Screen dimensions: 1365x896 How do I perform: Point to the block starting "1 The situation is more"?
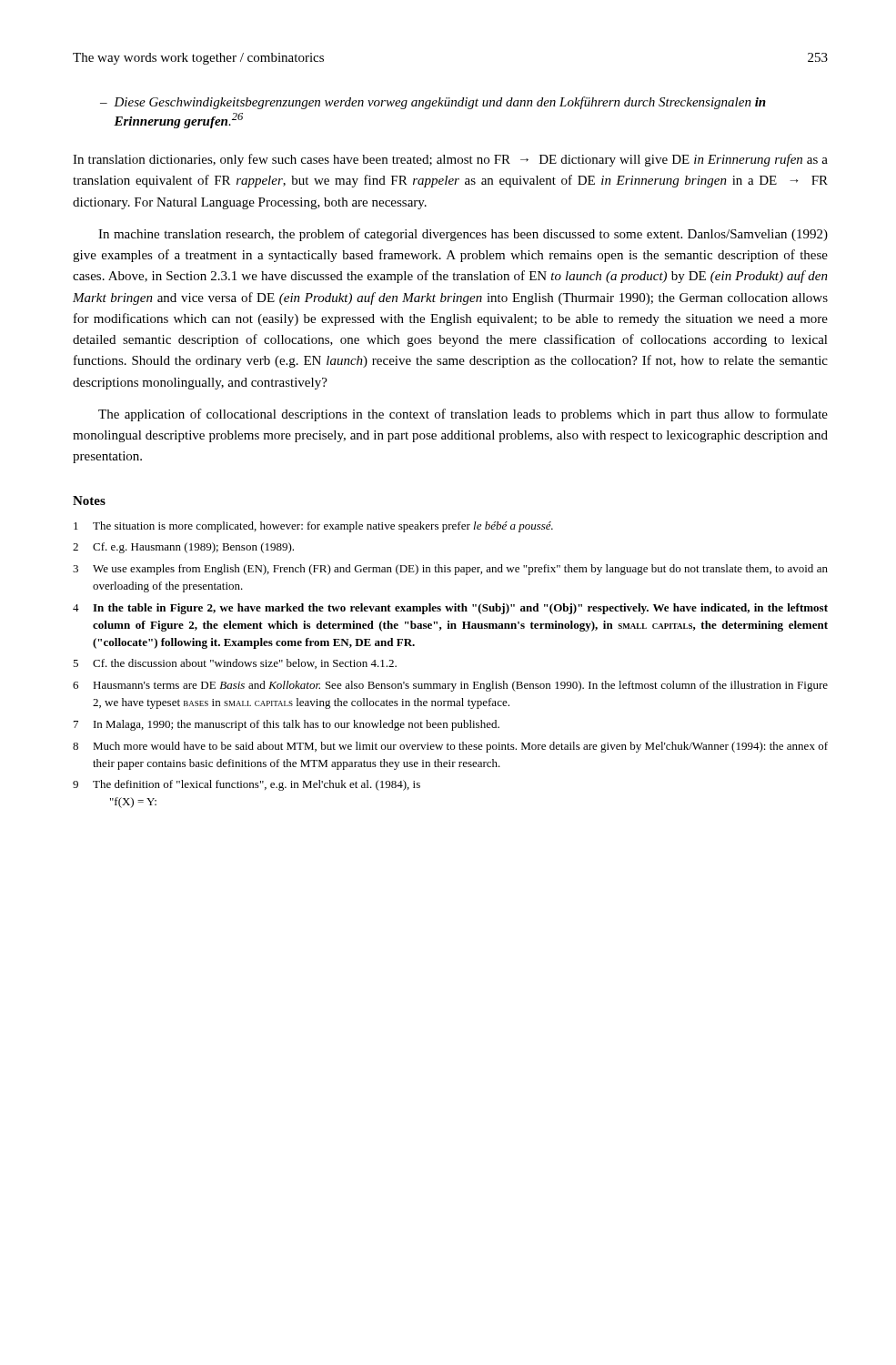[x=313, y=526]
